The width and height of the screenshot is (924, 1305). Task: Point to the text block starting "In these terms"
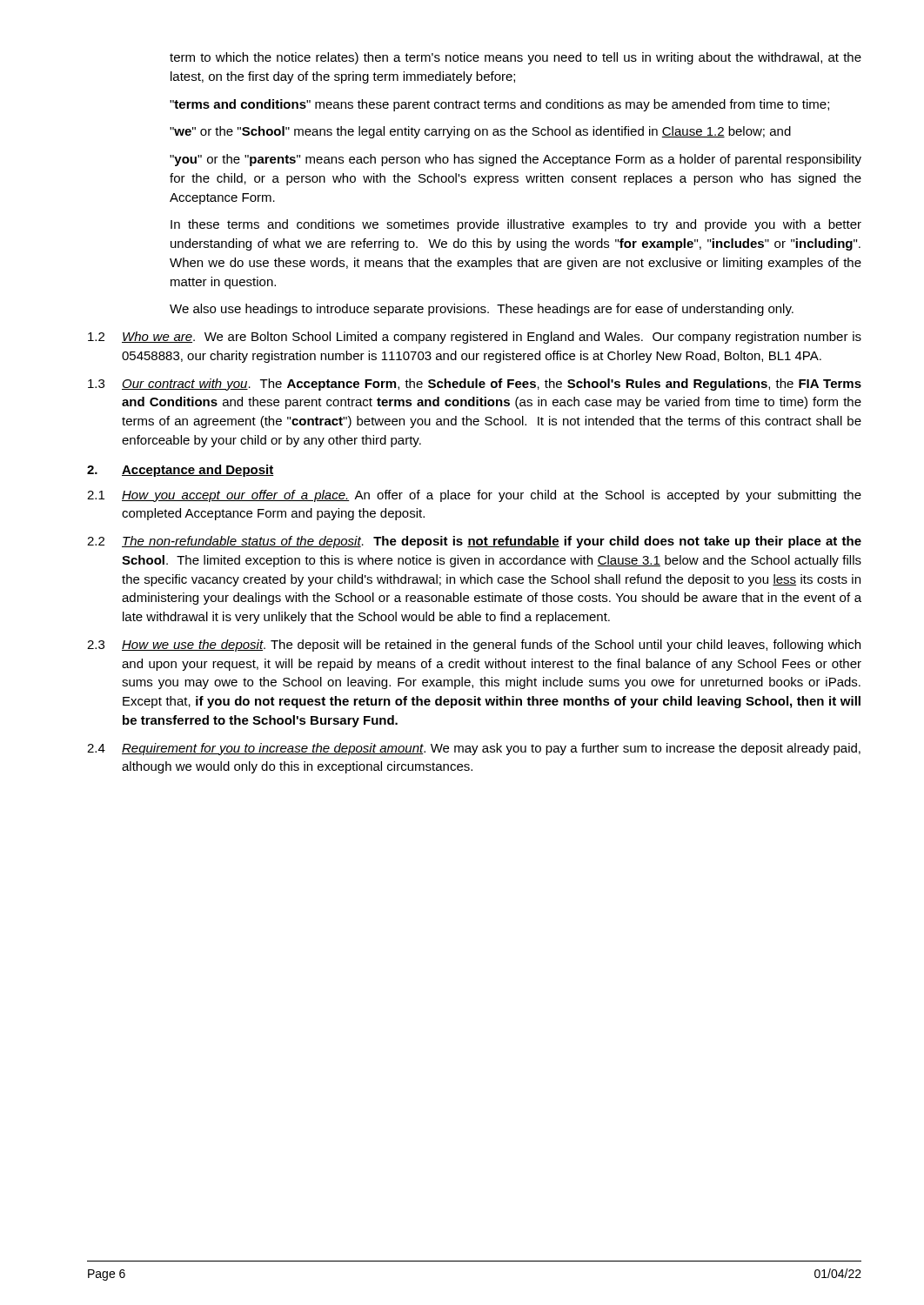(515, 253)
